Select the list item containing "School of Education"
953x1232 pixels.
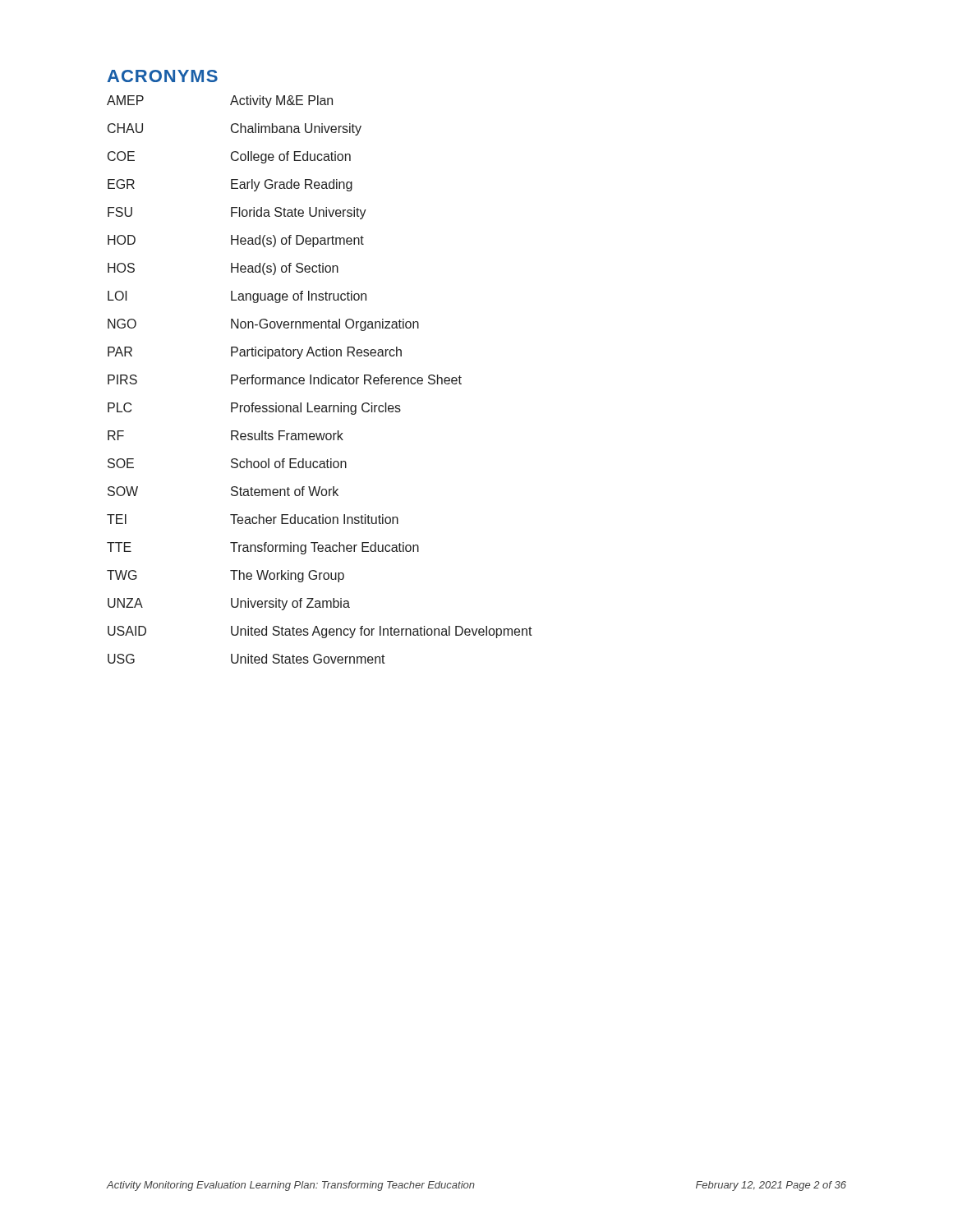point(289,464)
